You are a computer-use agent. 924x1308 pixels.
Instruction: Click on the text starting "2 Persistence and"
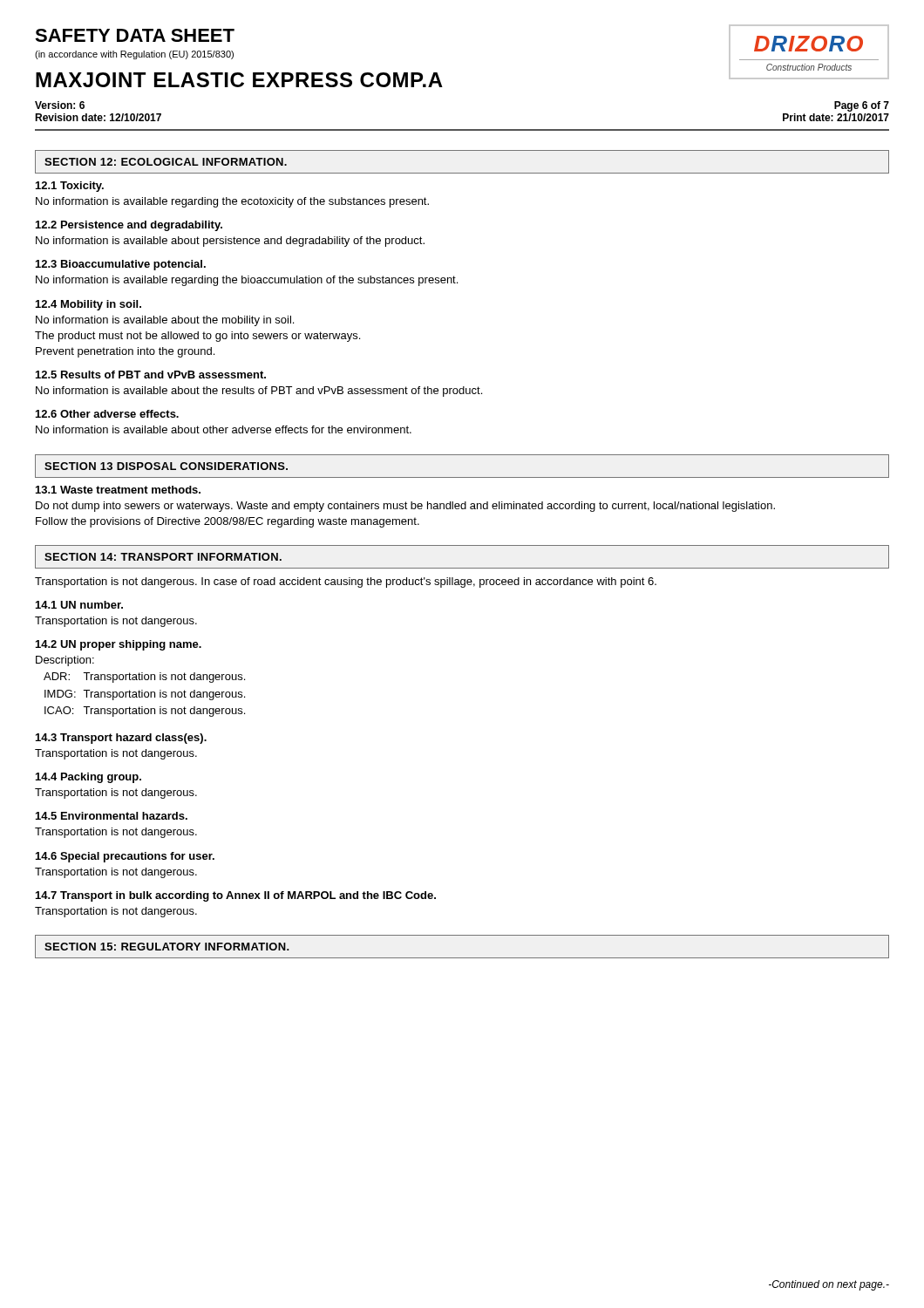129,226
